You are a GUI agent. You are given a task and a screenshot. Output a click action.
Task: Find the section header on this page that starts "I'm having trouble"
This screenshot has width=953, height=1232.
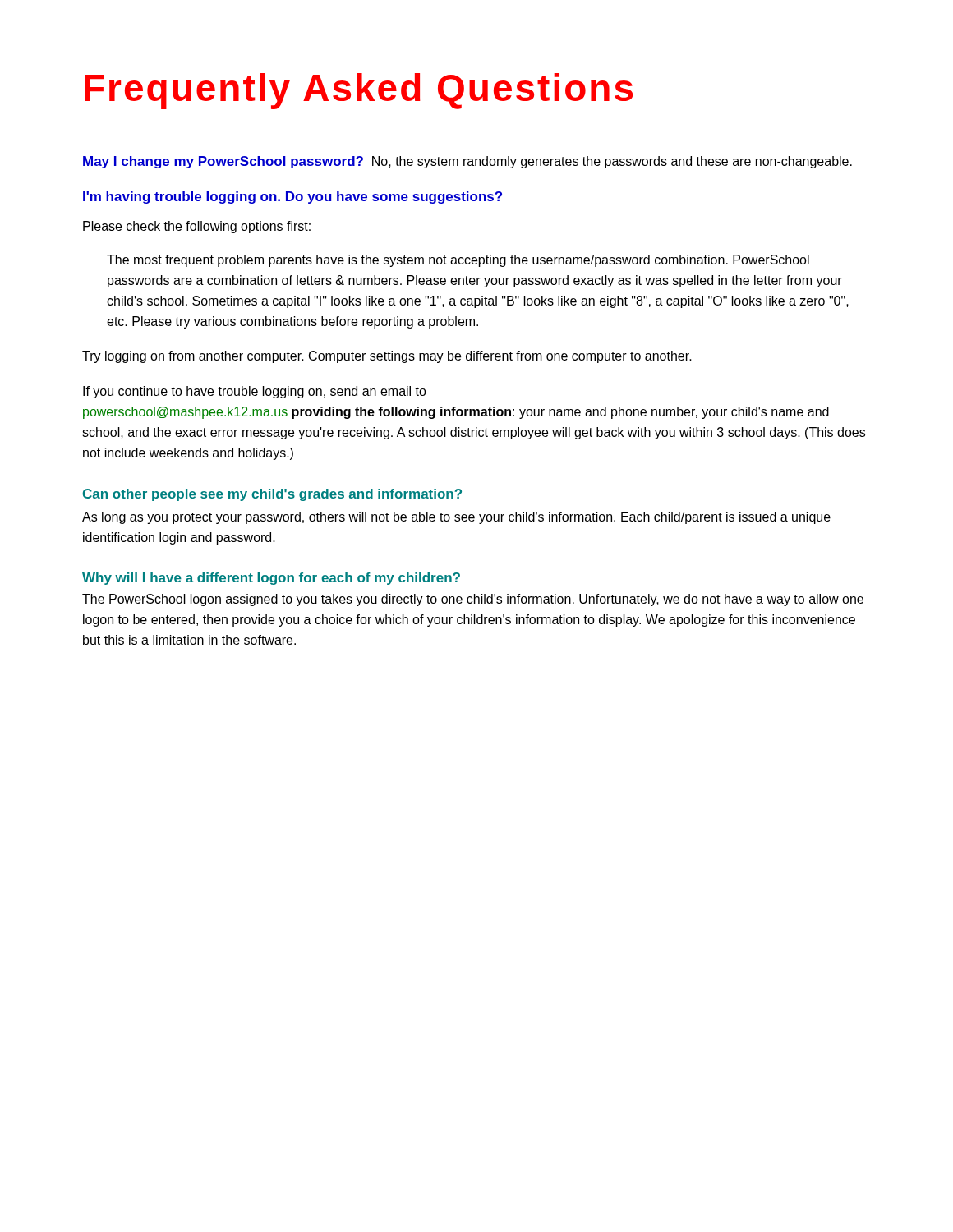[476, 197]
